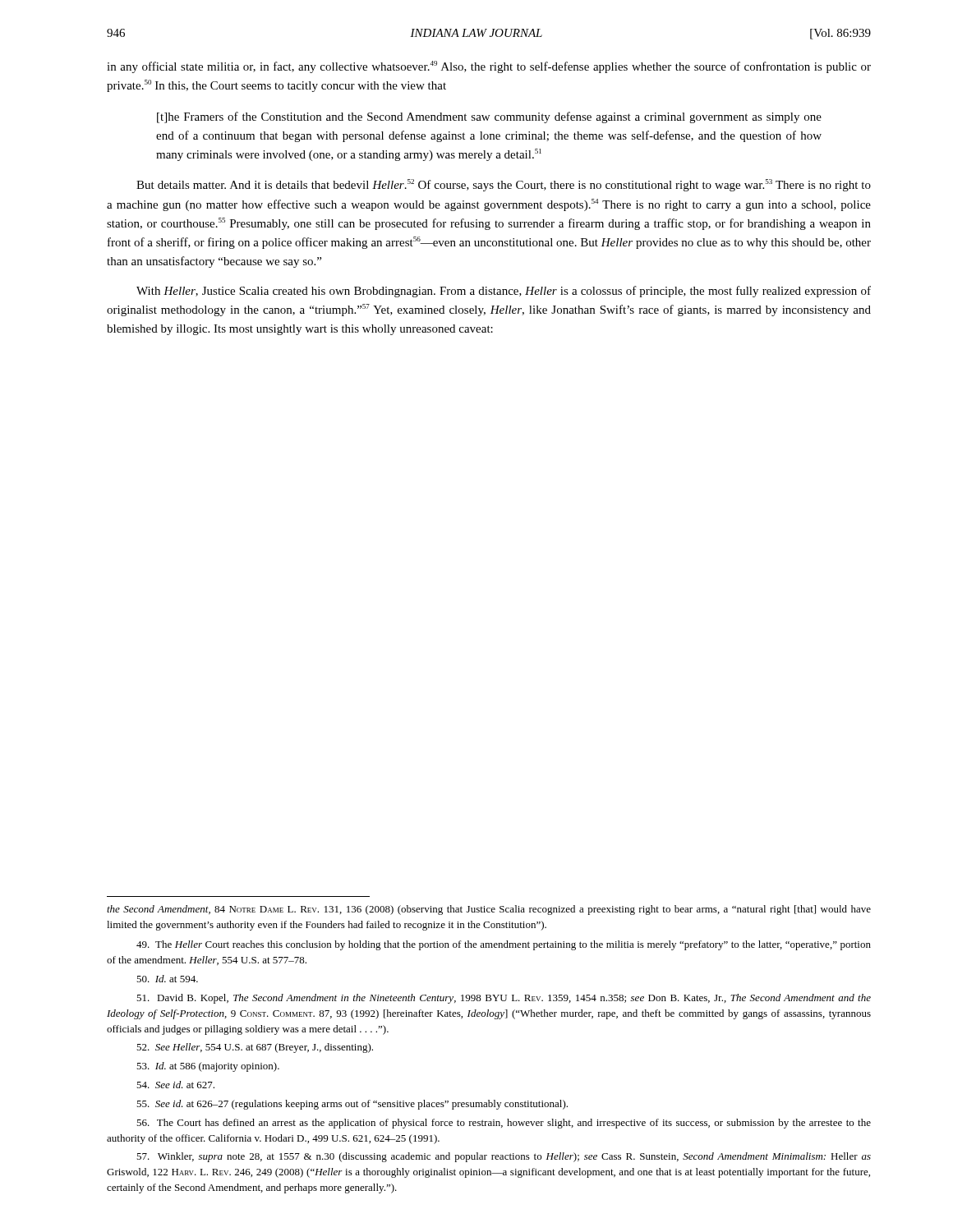Navigate to the block starting "The Court has defined"
Viewport: 953px width, 1232px height.
[489, 1130]
